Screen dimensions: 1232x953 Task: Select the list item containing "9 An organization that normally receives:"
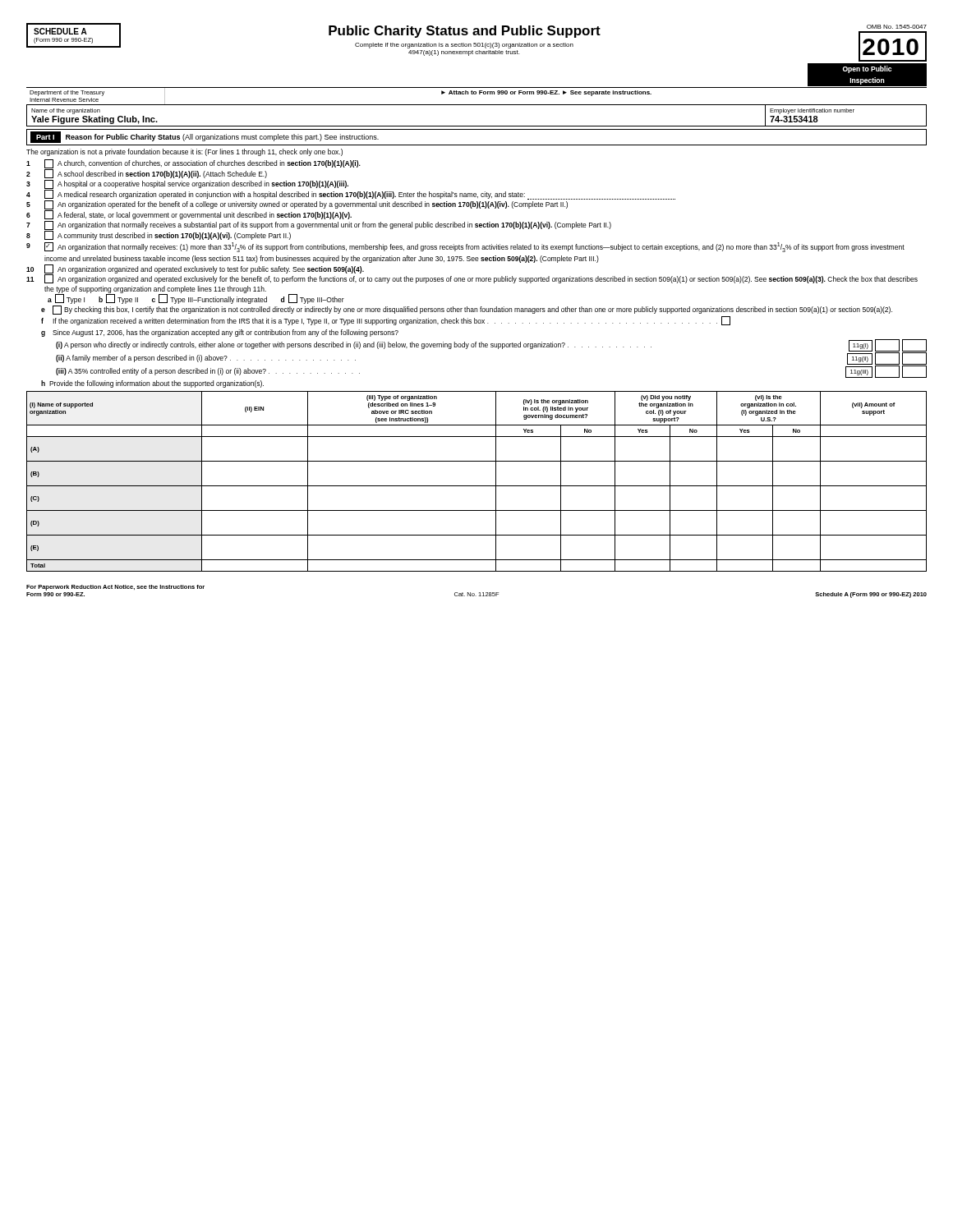[x=476, y=253]
